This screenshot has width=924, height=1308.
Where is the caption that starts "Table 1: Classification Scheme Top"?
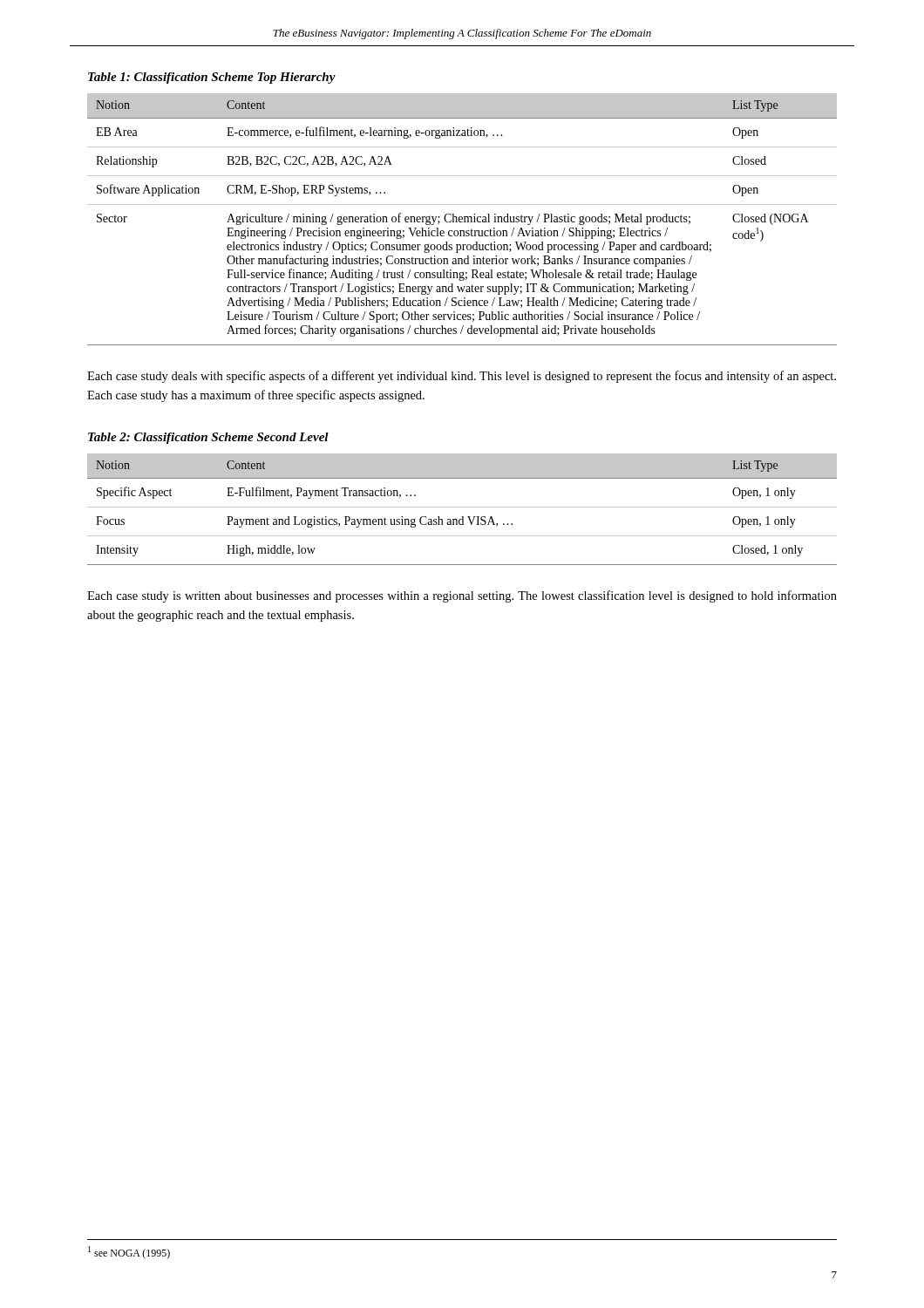(x=211, y=77)
